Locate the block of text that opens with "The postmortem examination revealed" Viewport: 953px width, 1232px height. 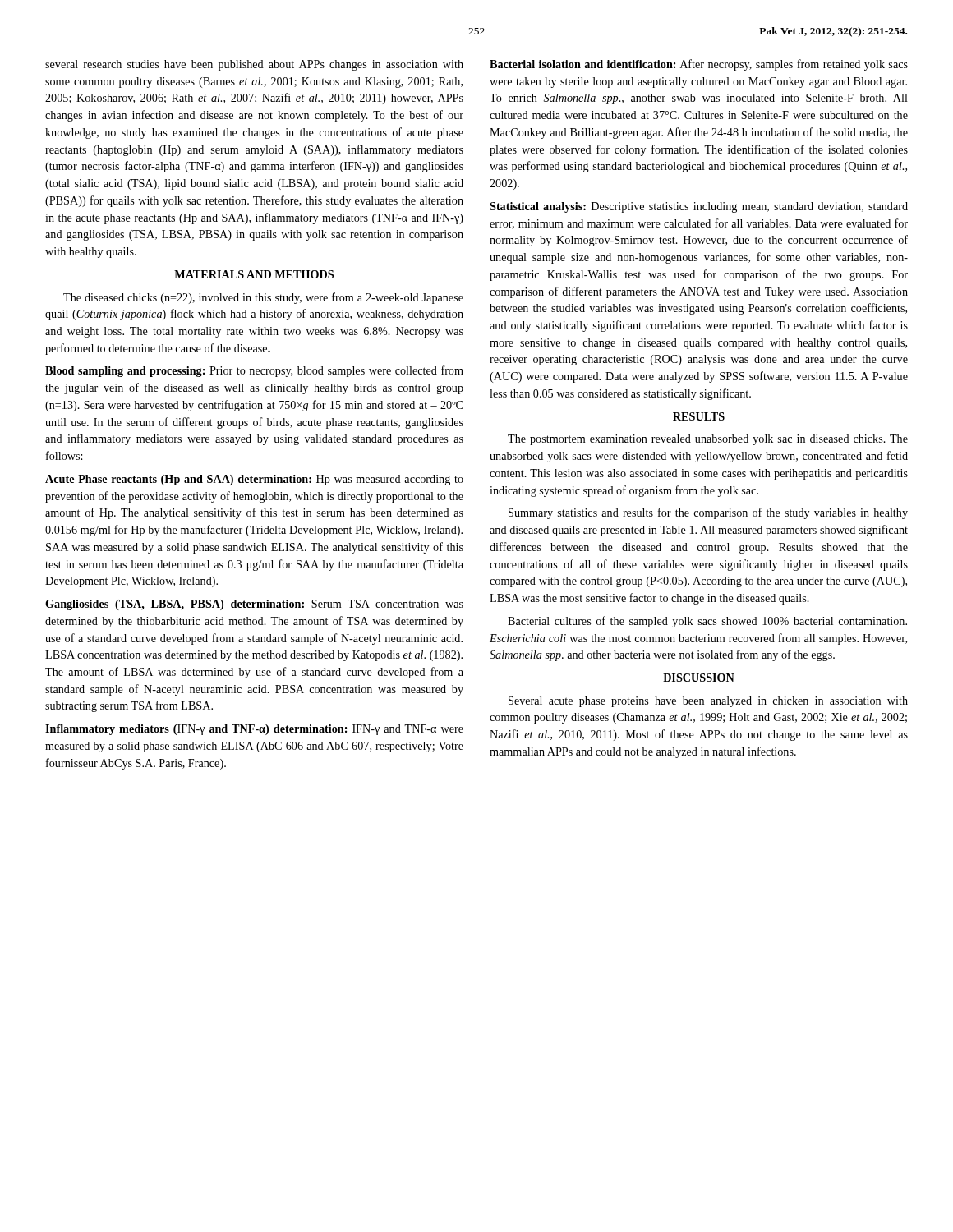(x=699, y=465)
